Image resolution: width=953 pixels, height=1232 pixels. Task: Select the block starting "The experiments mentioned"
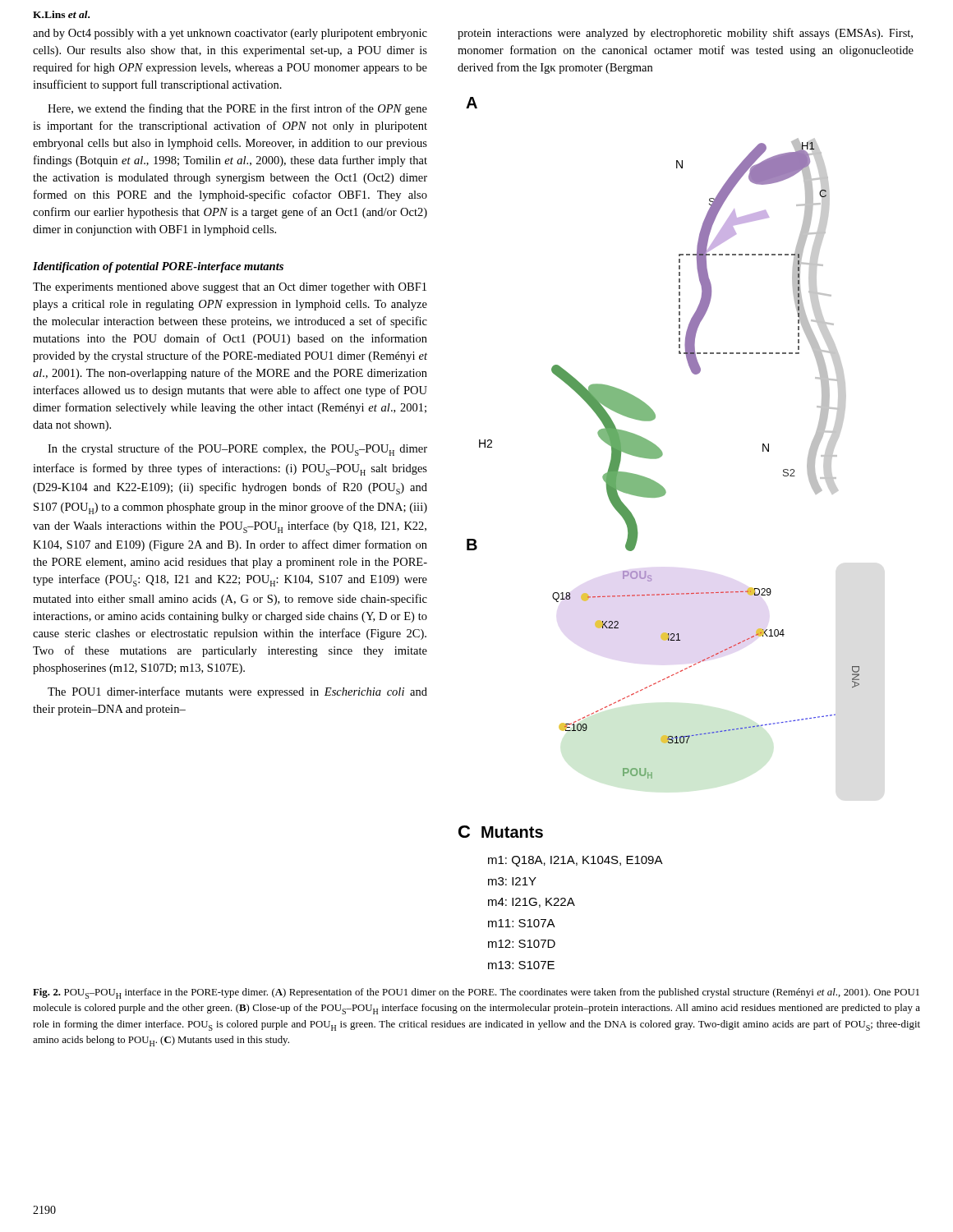click(230, 498)
